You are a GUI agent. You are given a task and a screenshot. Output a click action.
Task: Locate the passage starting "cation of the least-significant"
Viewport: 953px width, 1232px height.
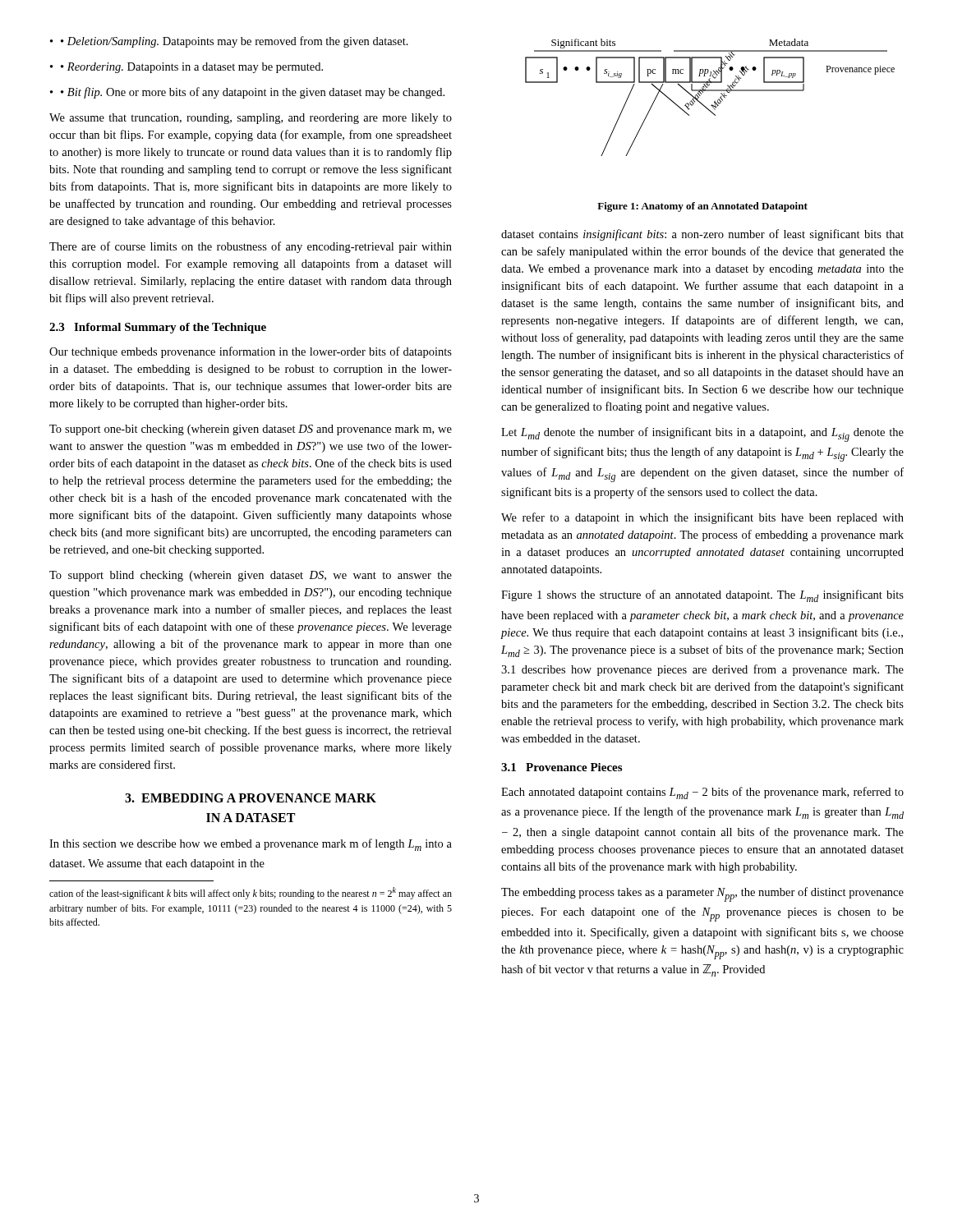pos(251,907)
